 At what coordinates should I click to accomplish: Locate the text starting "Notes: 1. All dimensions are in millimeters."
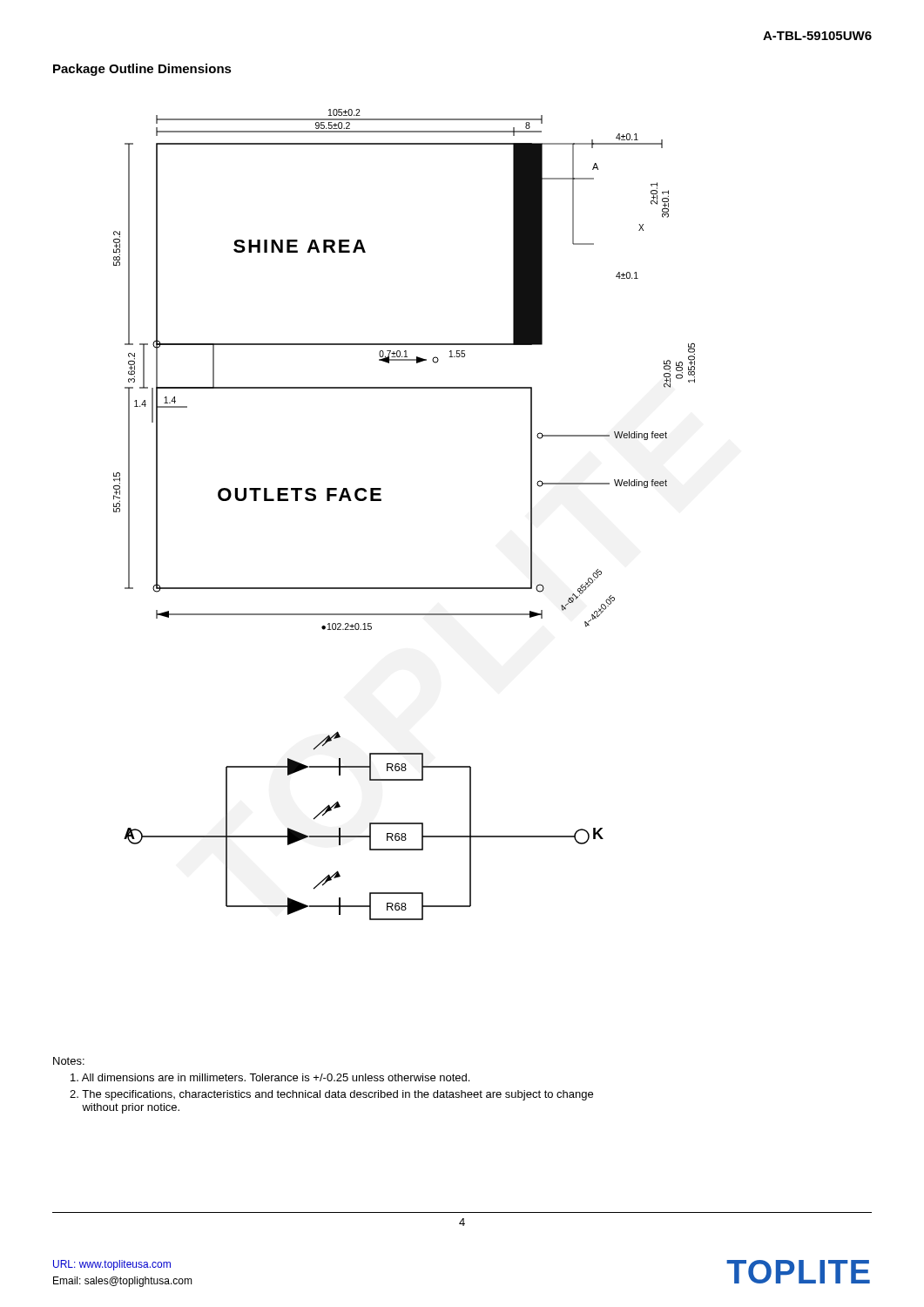click(444, 1084)
